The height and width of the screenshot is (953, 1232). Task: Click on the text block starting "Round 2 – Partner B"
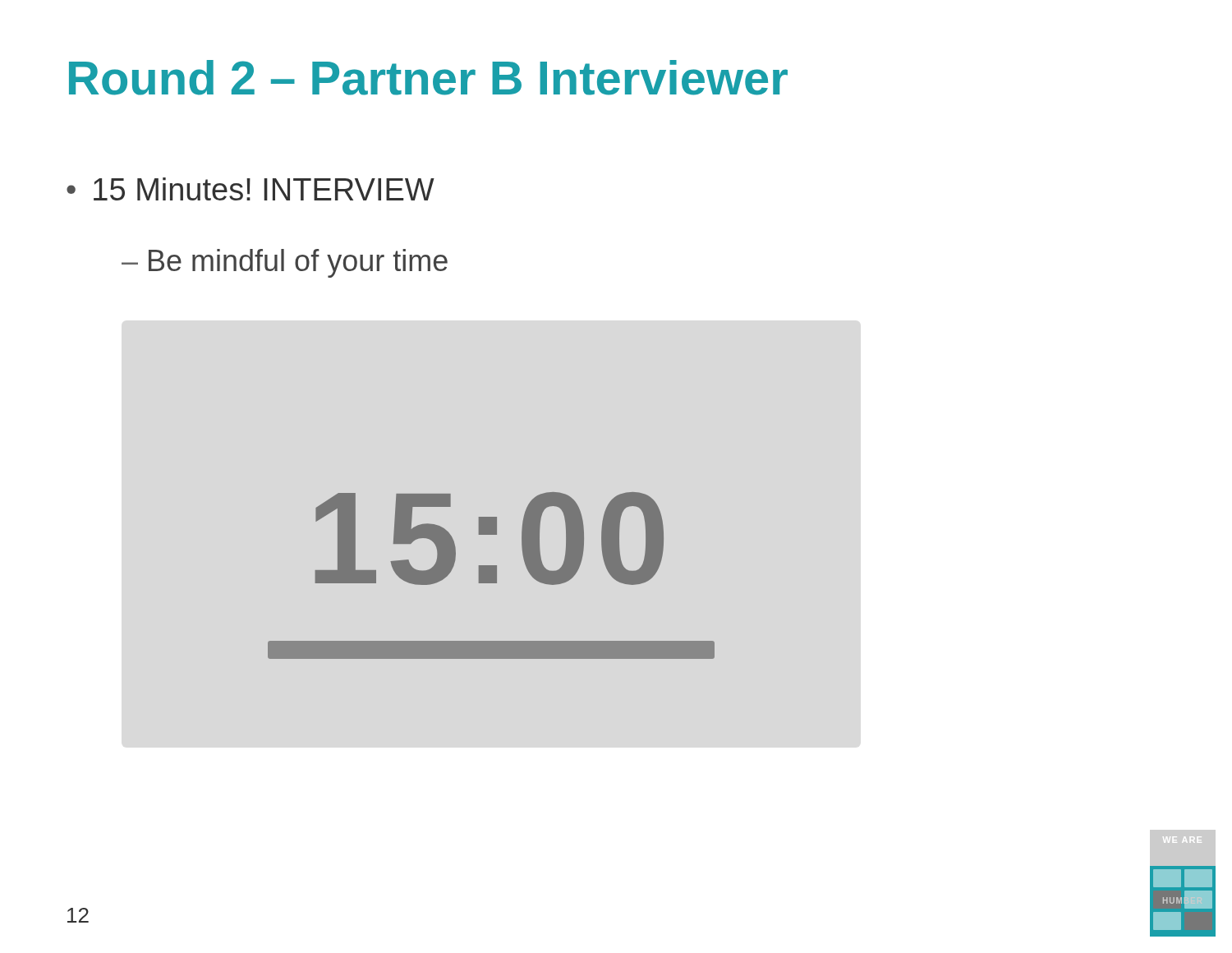pyautogui.click(x=427, y=78)
